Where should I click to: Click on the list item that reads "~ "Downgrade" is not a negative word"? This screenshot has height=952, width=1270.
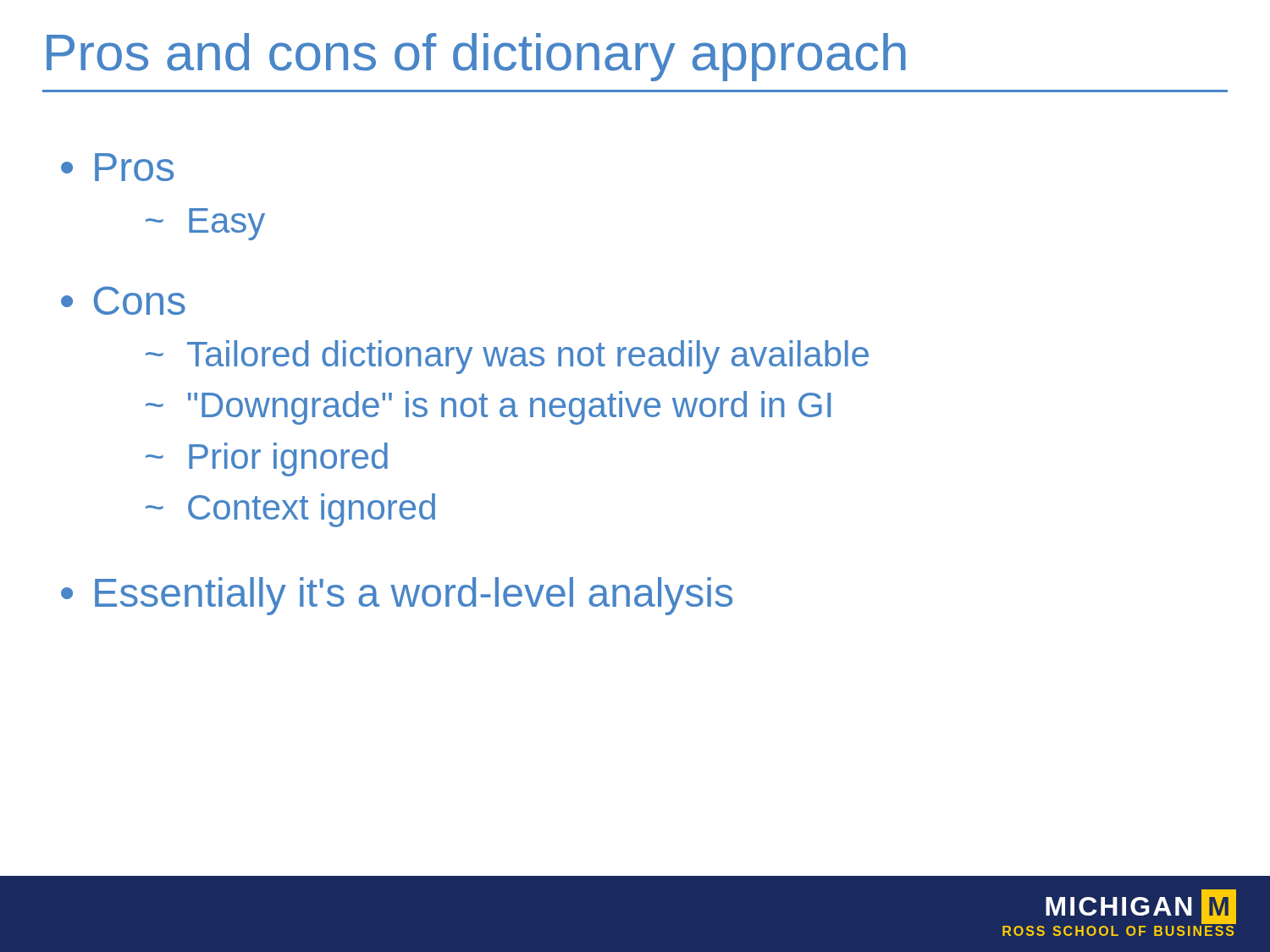[x=489, y=406]
